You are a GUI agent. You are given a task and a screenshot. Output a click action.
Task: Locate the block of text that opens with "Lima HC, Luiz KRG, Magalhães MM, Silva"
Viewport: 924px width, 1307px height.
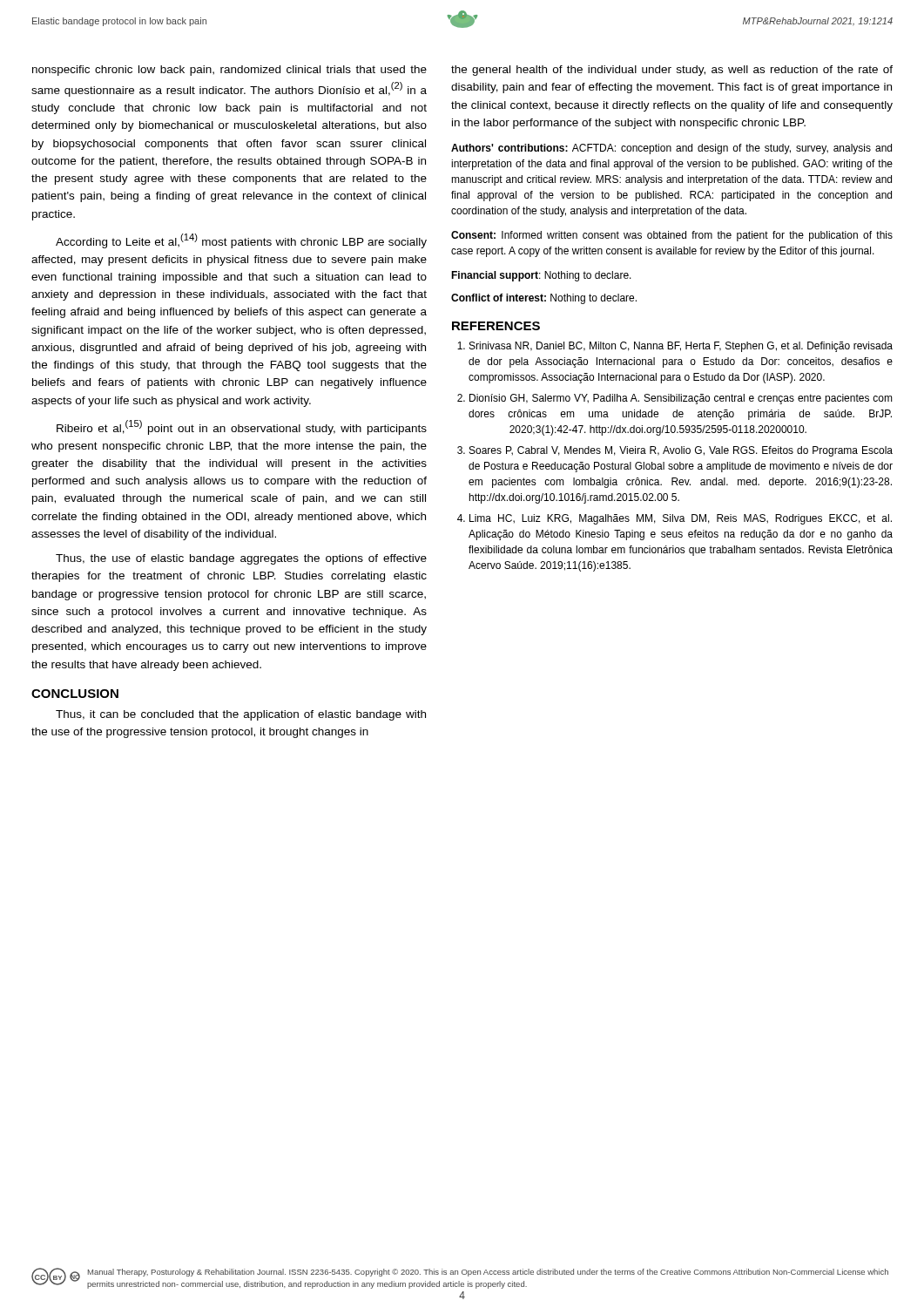pos(681,542)
